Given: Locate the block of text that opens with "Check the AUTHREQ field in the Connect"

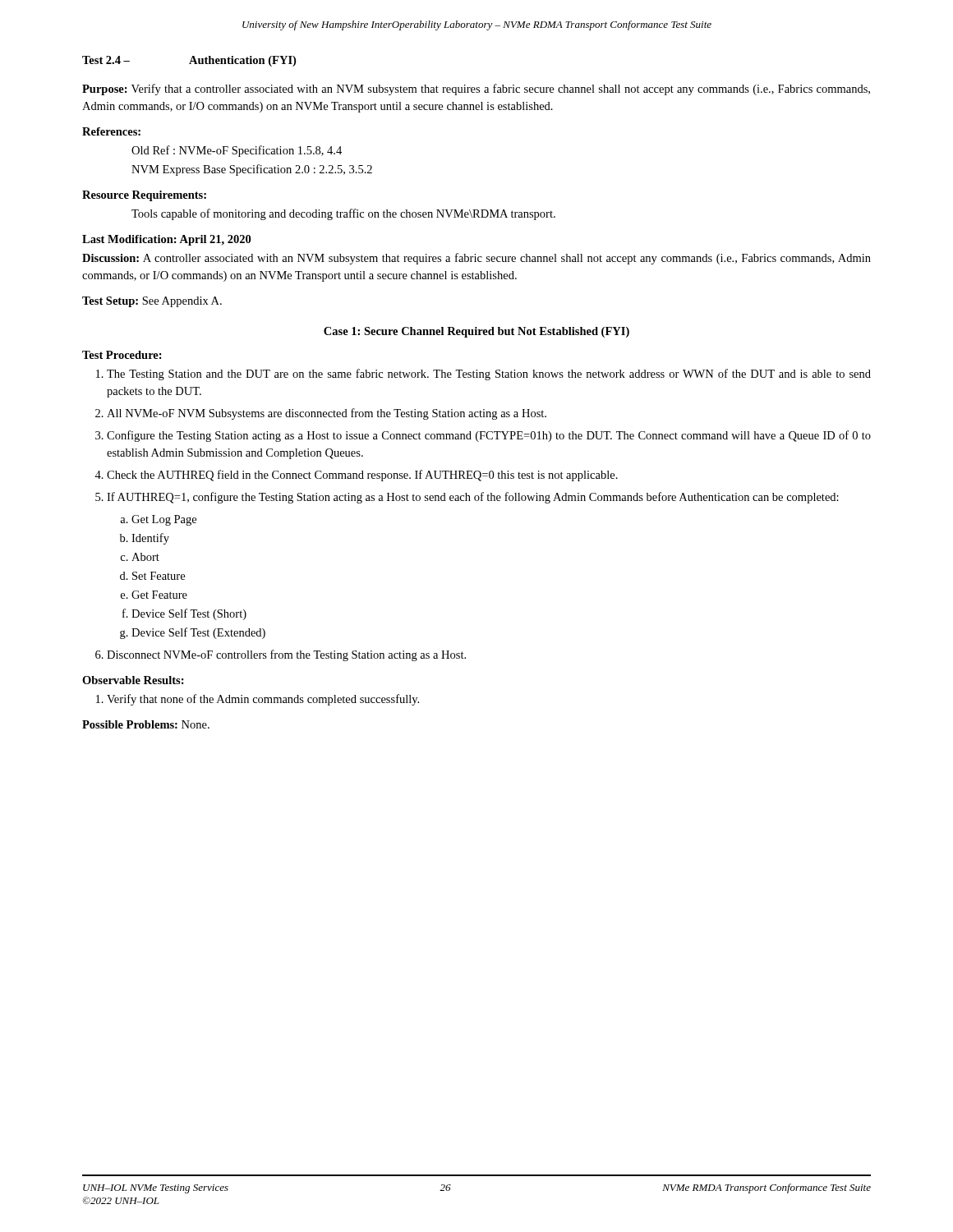Looking at the screenshot, I should [x=362, y=475].
